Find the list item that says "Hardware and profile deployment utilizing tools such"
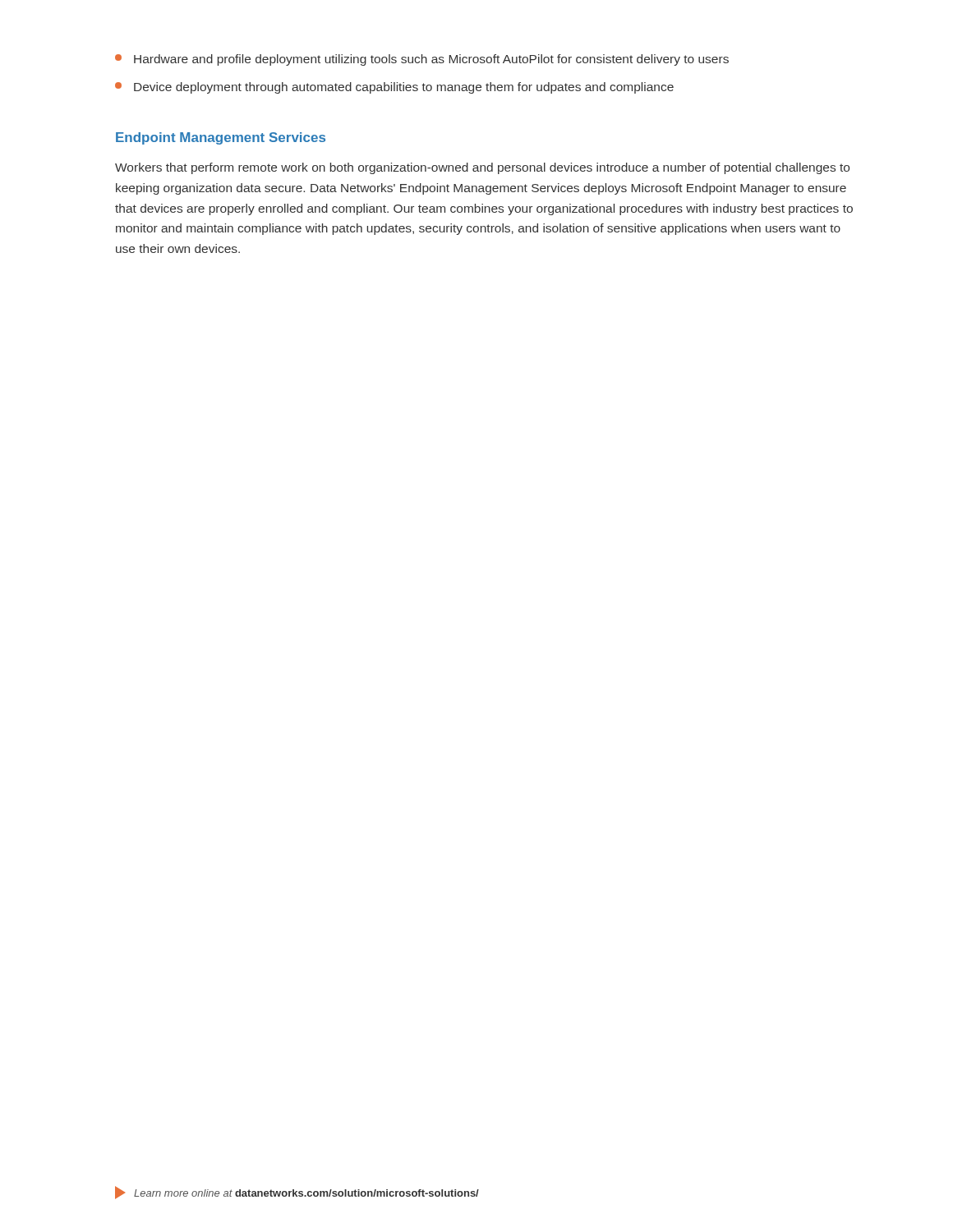Image resolution: width=953 pixels, height=1232 pixels. [485, 59]
